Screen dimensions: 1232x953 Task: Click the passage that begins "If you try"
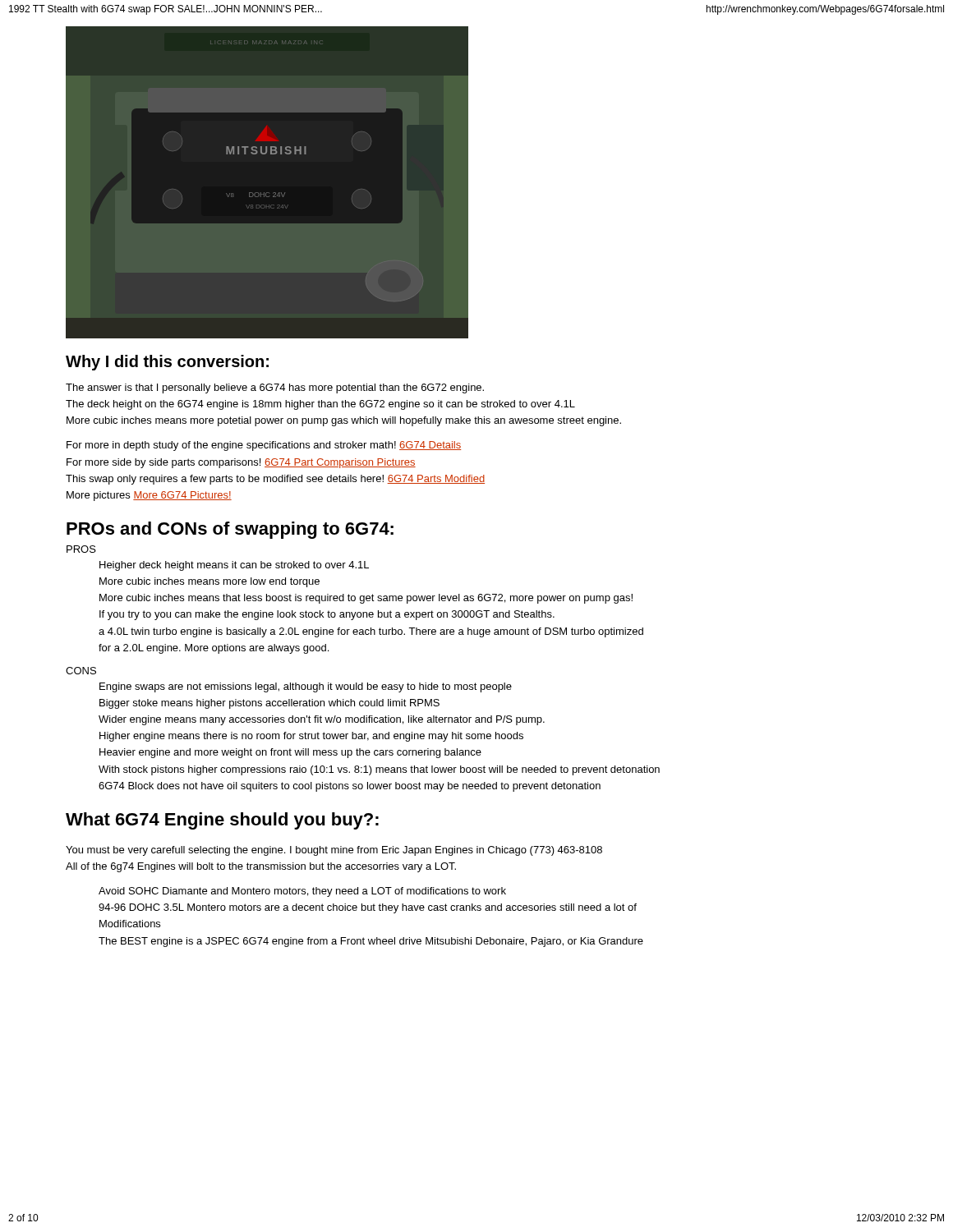pyautogui.click(x=493, y=615)
